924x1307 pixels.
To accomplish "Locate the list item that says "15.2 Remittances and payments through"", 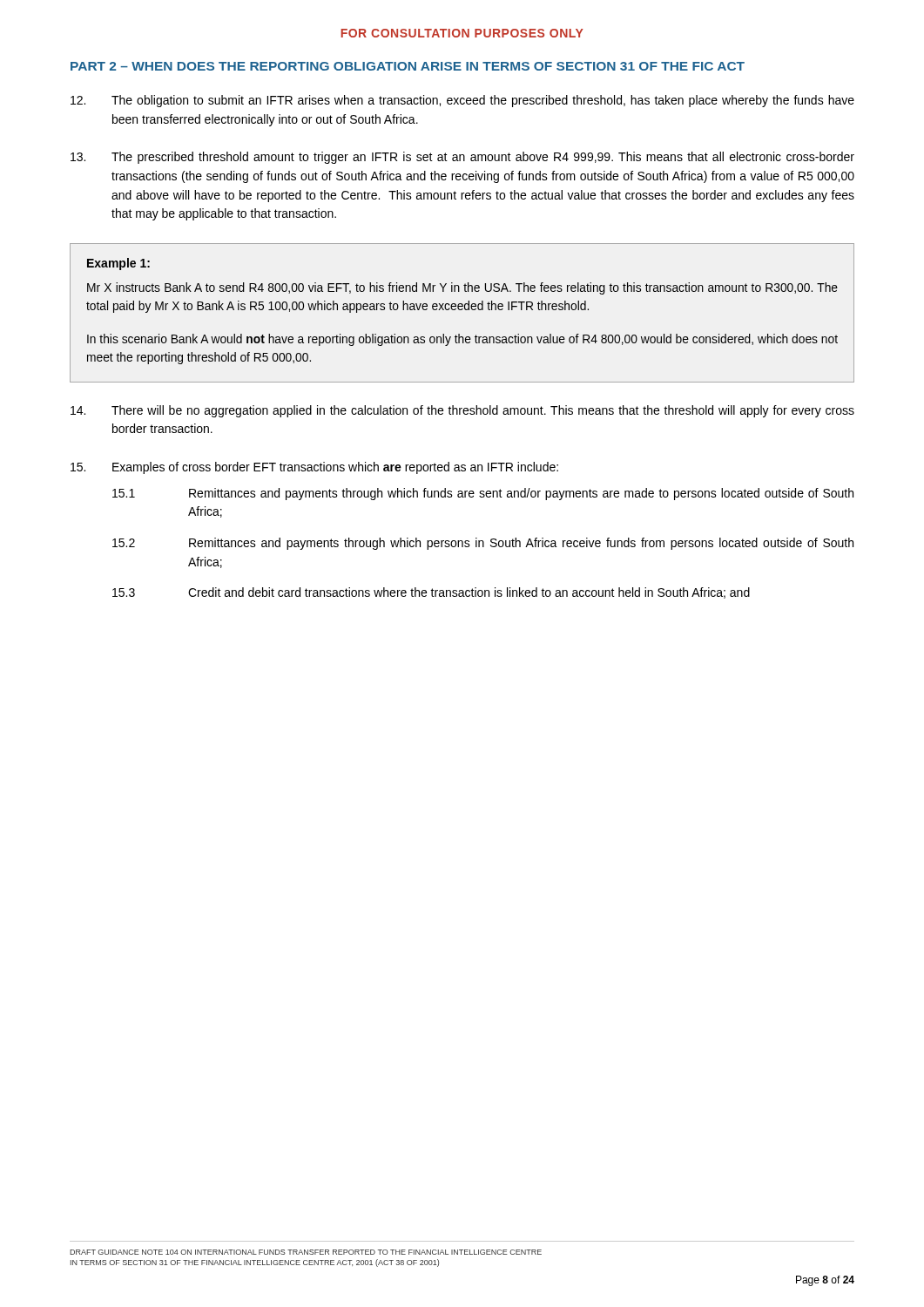I will tap(462, 553).
